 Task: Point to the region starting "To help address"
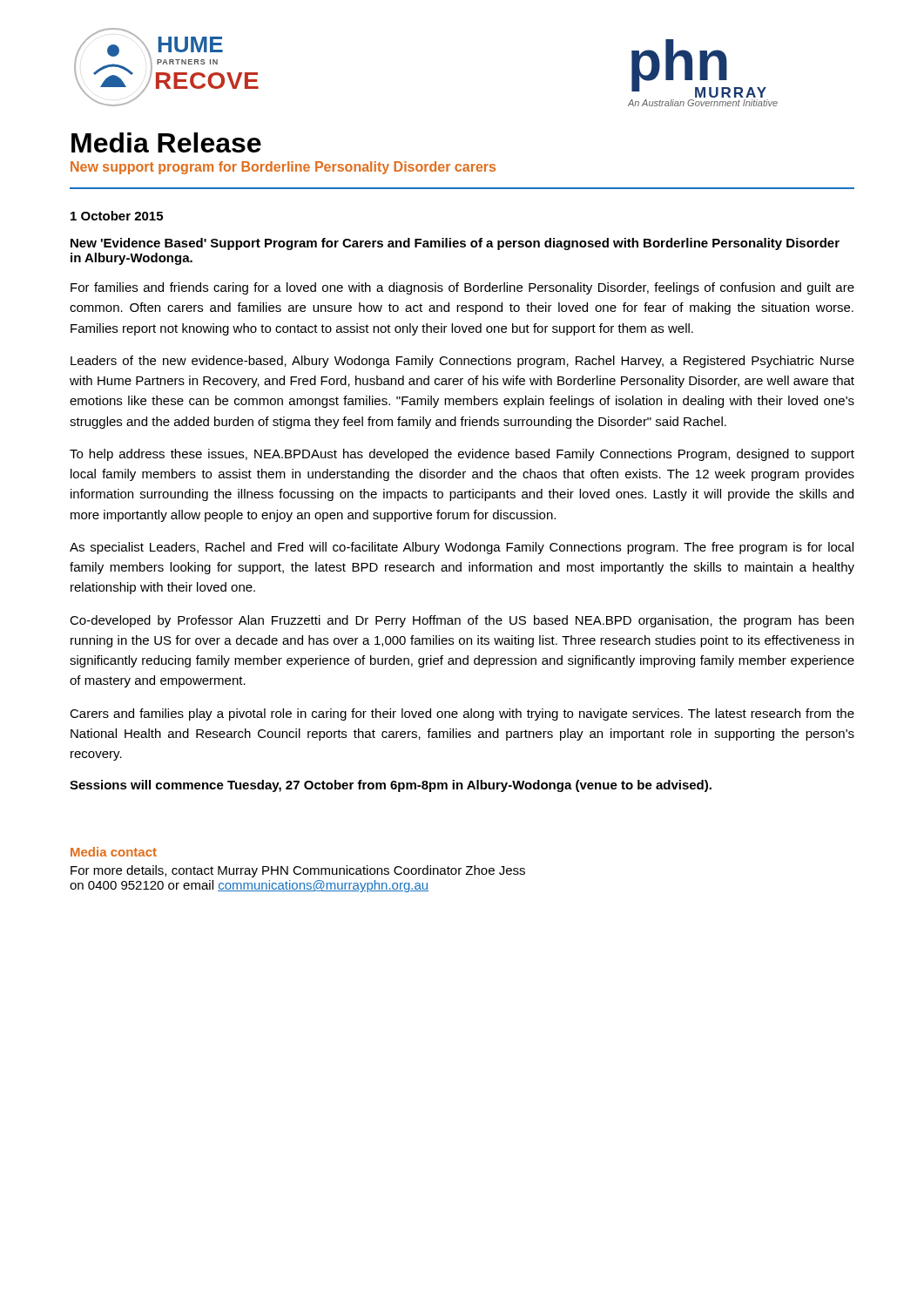pyautogui.click(x=462, y=484)
